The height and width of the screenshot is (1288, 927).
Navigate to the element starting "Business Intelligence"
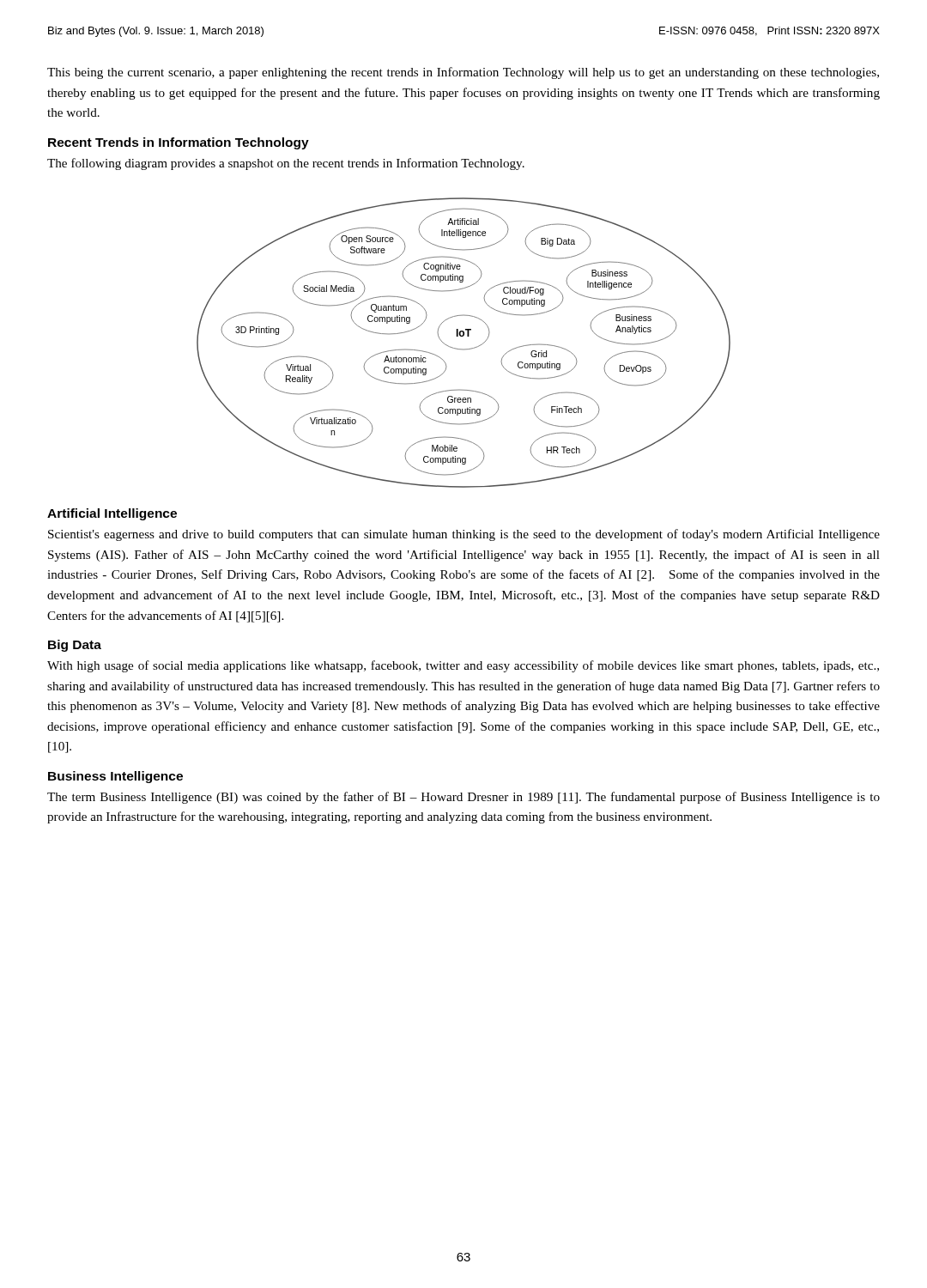coord(115,776)
